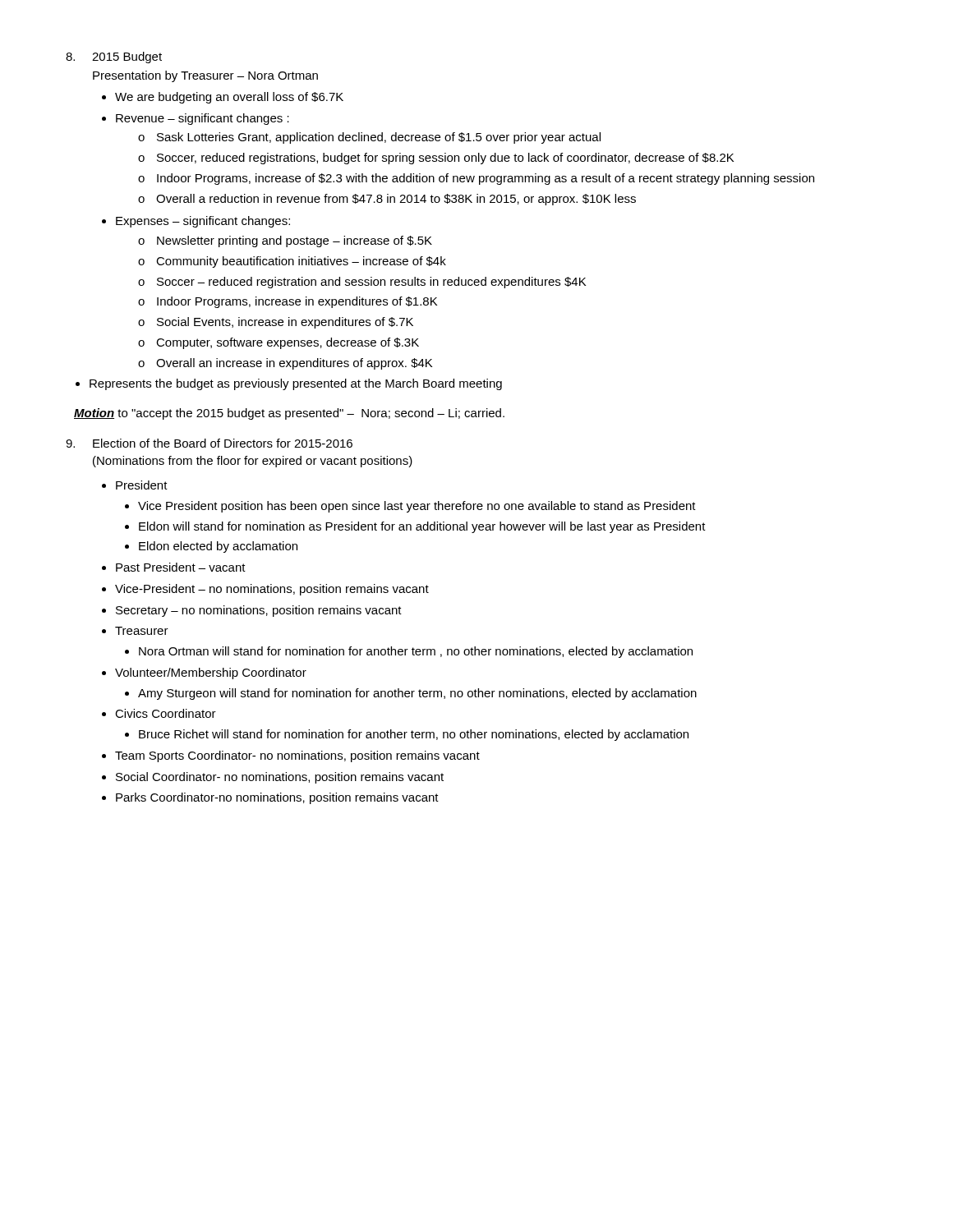Click on the text block starting "Bruce Richet will"
The height and width of the screenshot is (1232, 953).
click(414, 734)
